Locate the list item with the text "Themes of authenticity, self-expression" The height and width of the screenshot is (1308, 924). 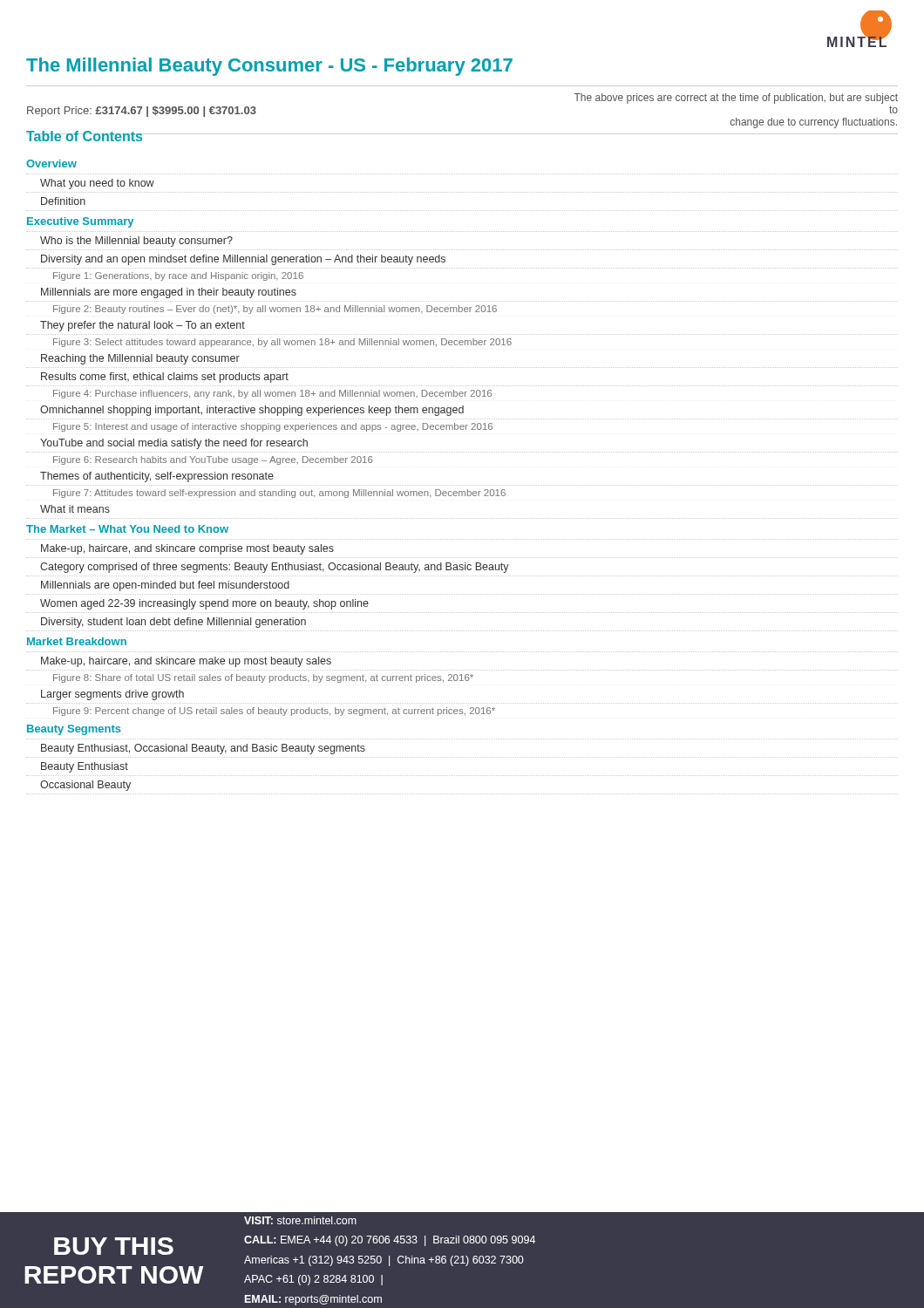pyautogui.click(x=157, y=476)
